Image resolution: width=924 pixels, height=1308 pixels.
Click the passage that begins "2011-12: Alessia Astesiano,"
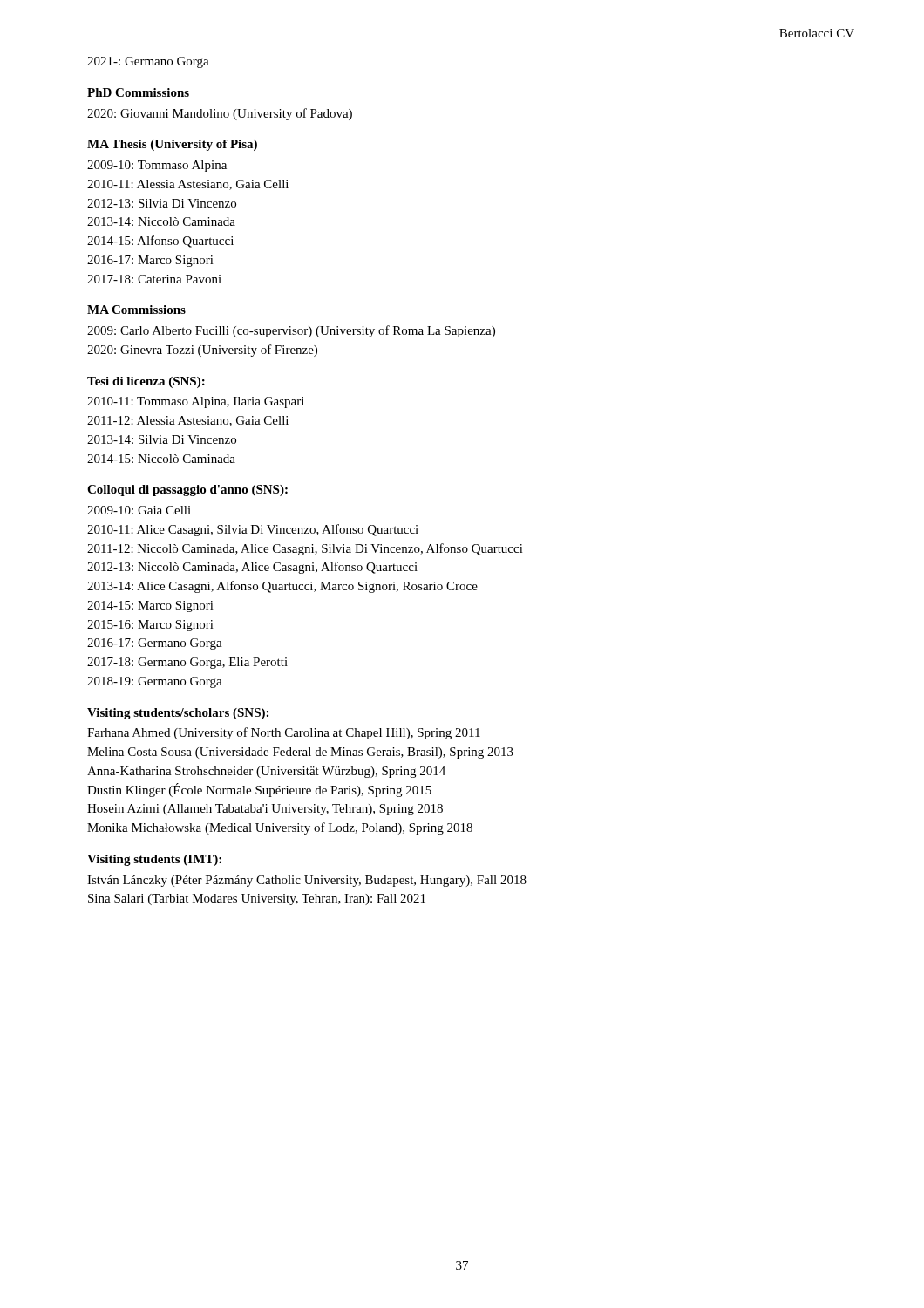188,420
